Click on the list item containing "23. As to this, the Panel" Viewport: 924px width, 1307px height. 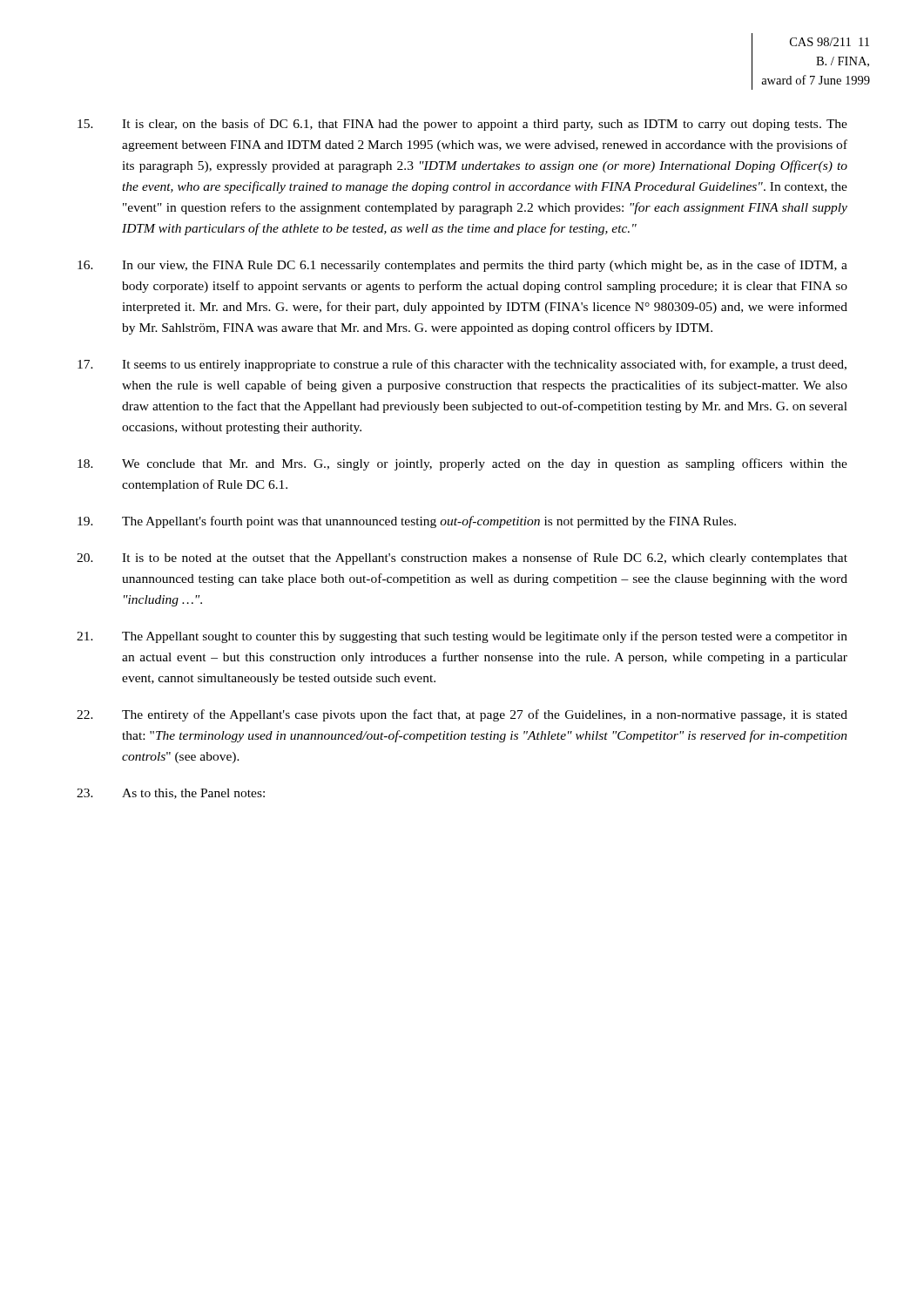171,794
